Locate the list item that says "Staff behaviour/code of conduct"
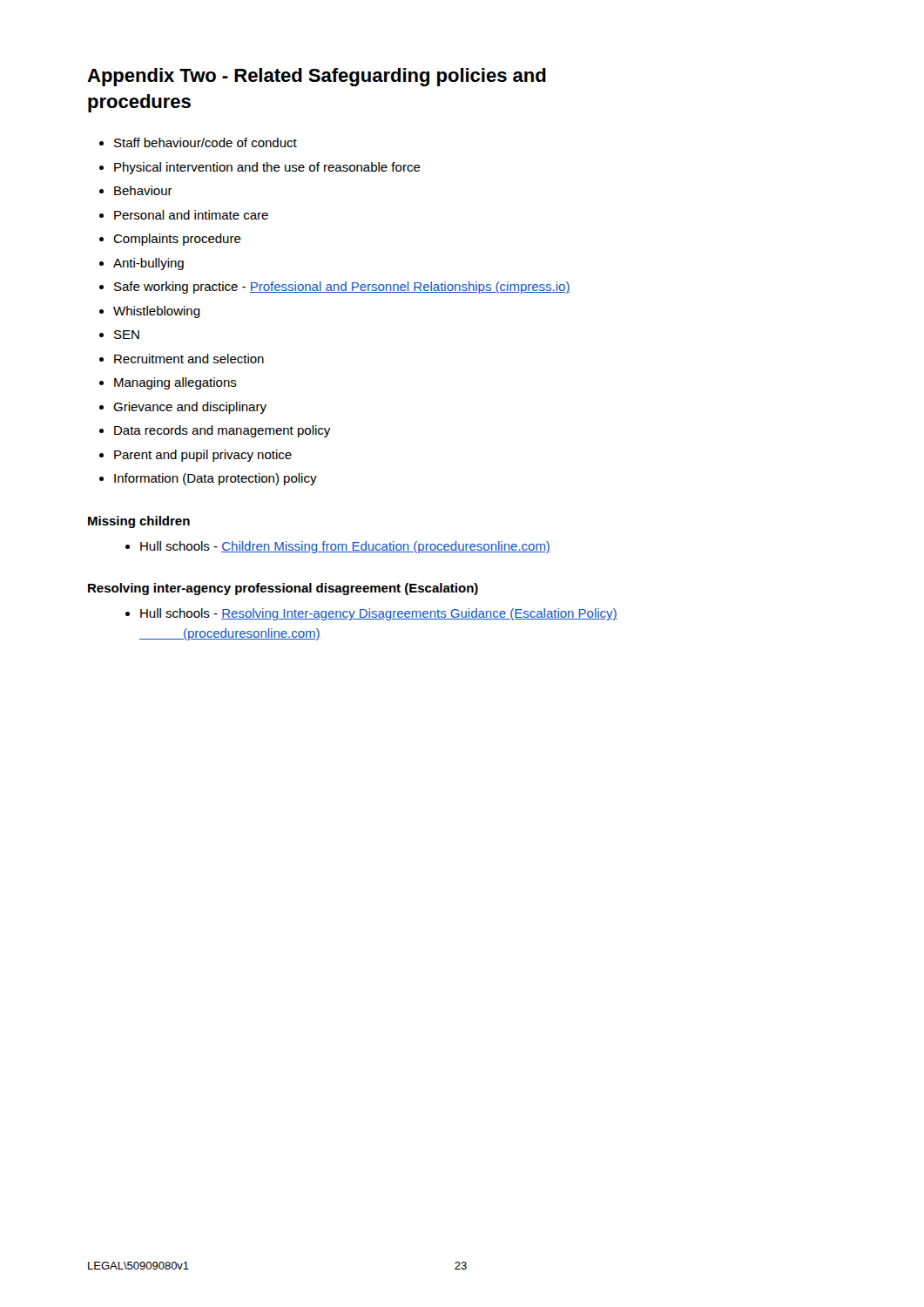 pyautogui.click(x=205, y=143)
